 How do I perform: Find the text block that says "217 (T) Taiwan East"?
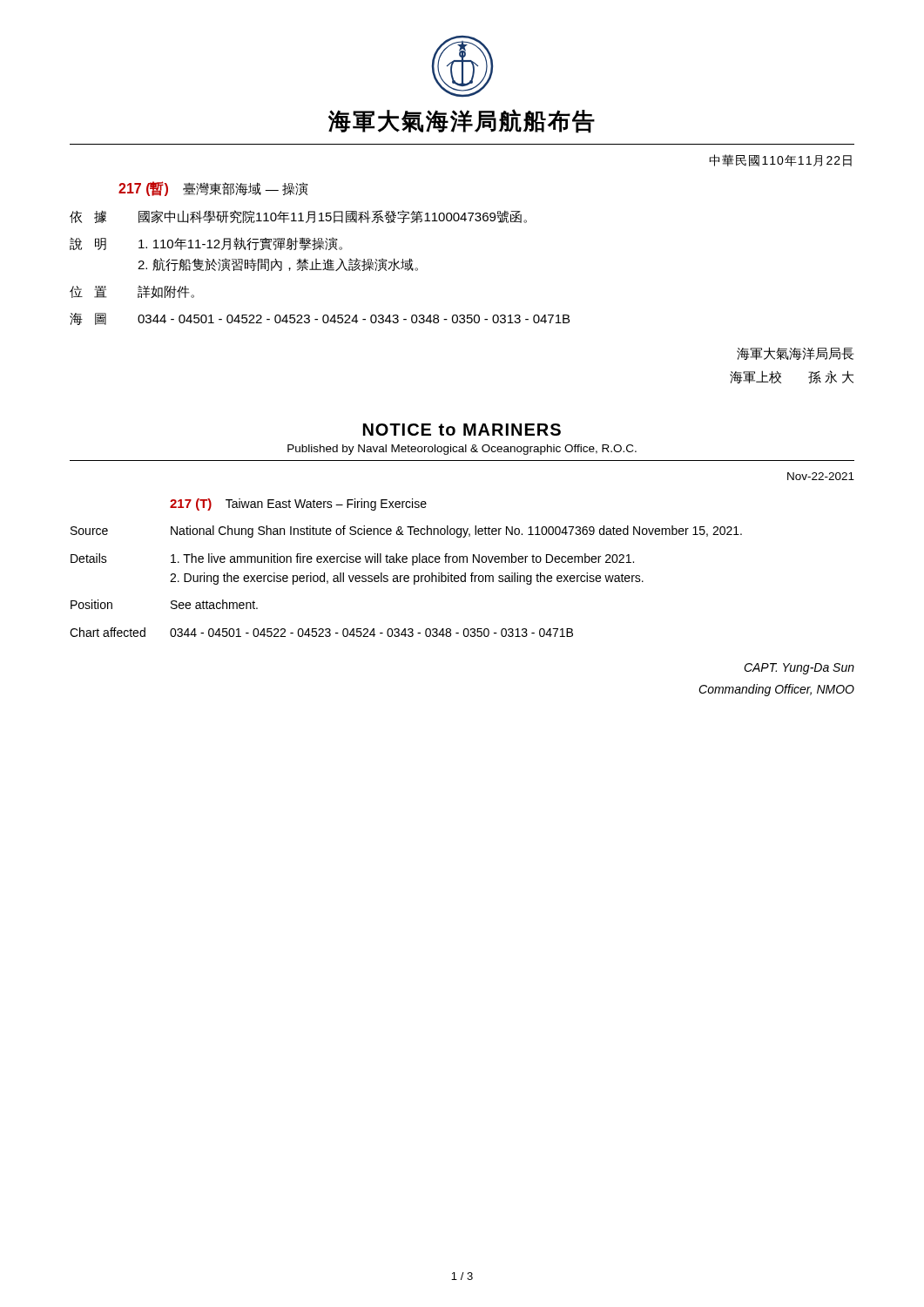[298, 505]
